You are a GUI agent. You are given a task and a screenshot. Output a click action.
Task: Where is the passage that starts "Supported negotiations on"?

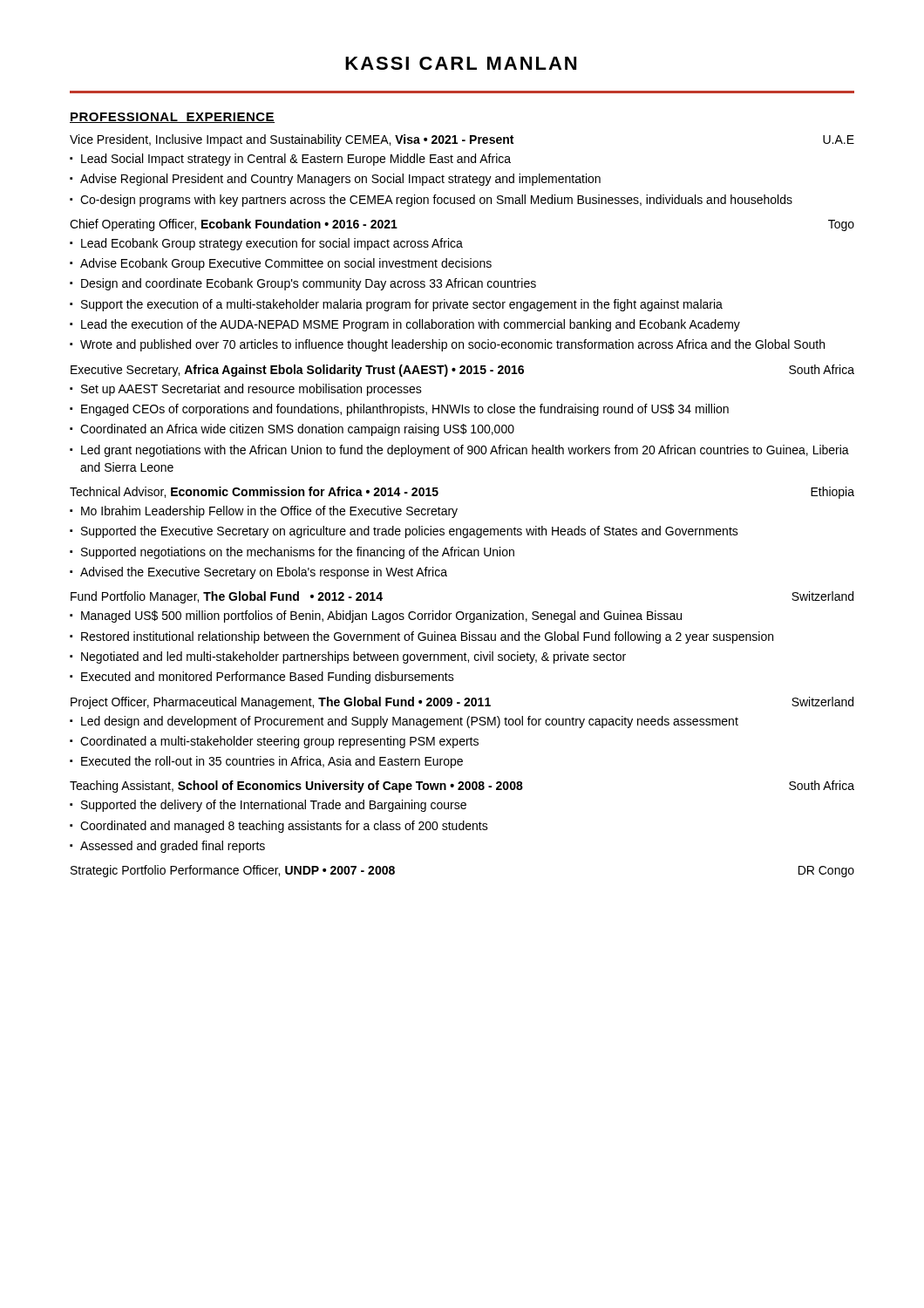click(298, 552)
